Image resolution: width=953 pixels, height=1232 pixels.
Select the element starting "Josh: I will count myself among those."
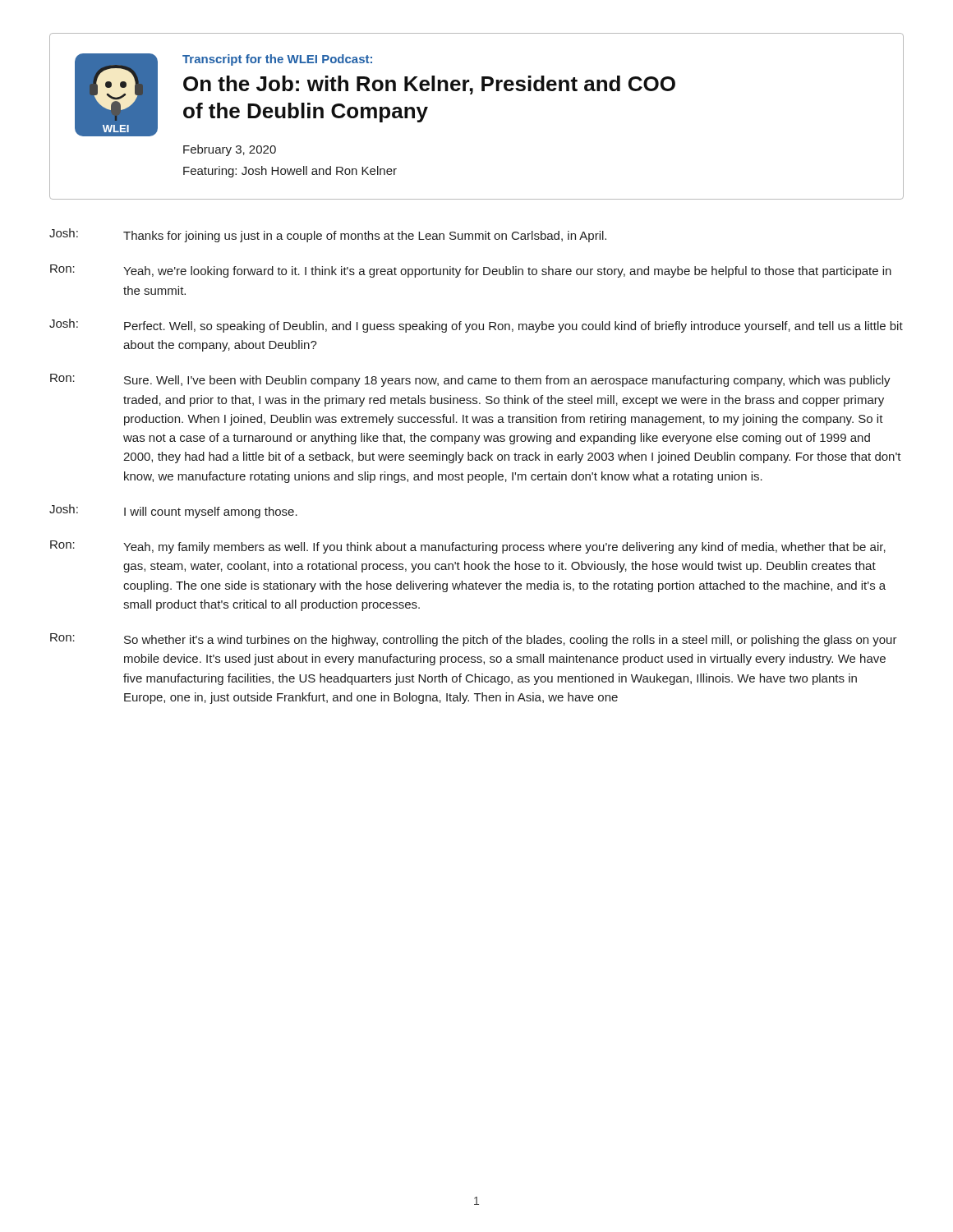click(173, 511)
